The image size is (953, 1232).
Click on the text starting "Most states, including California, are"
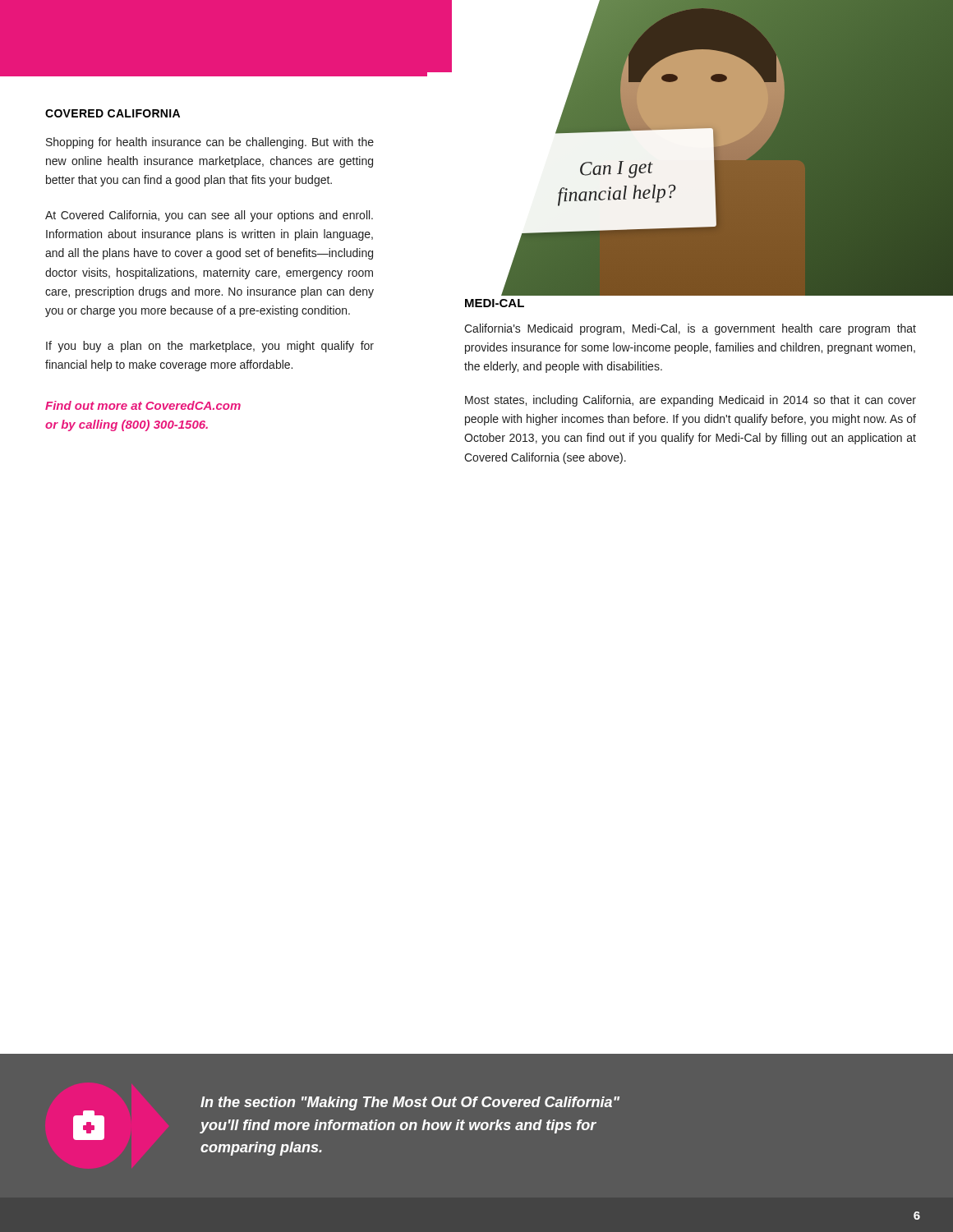click(690, 429)
